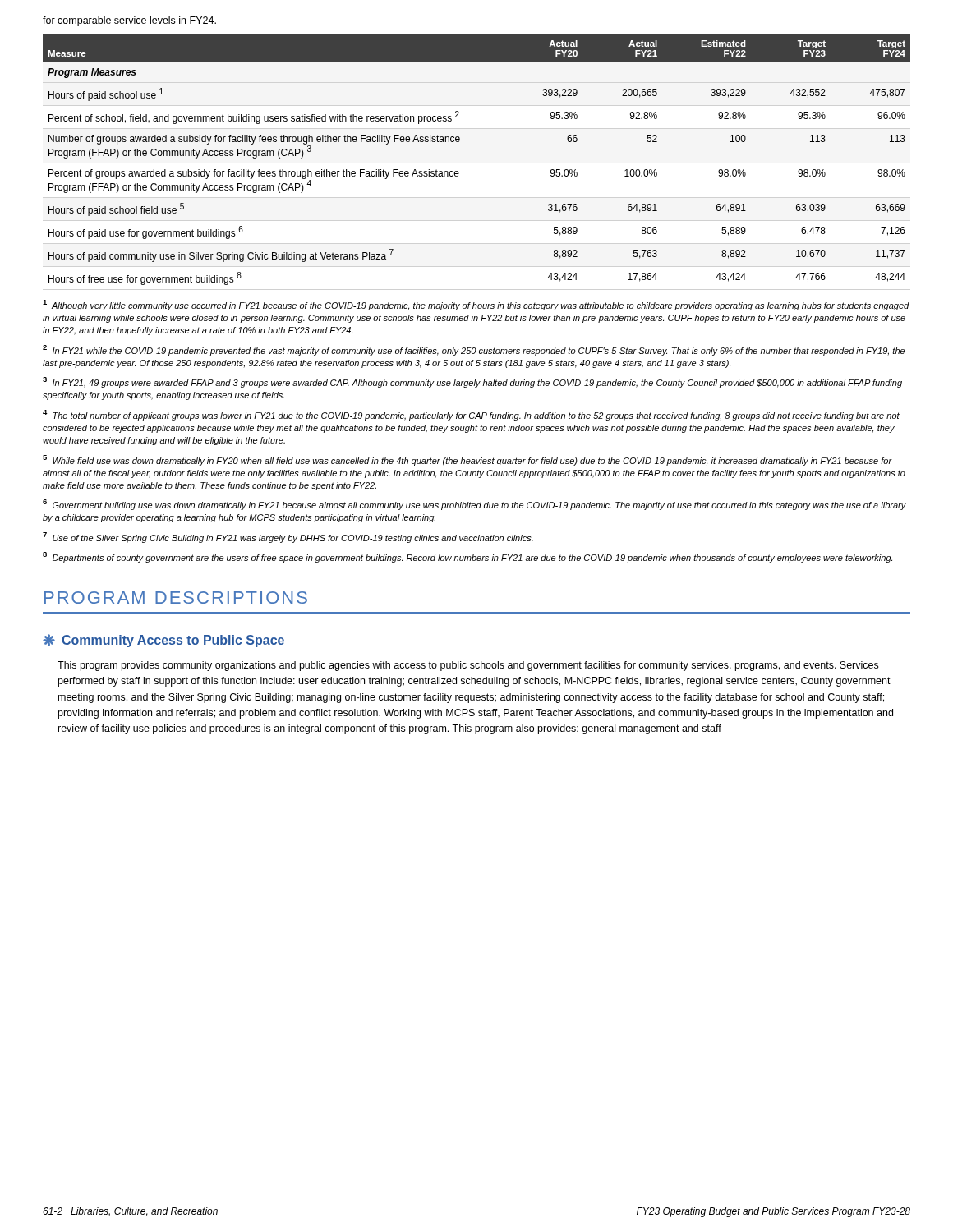Find the footnote with the text "7 Use of the Silver Spring Civic"
The height and width of the screenshot is (1232, 953).
(288, 536)
